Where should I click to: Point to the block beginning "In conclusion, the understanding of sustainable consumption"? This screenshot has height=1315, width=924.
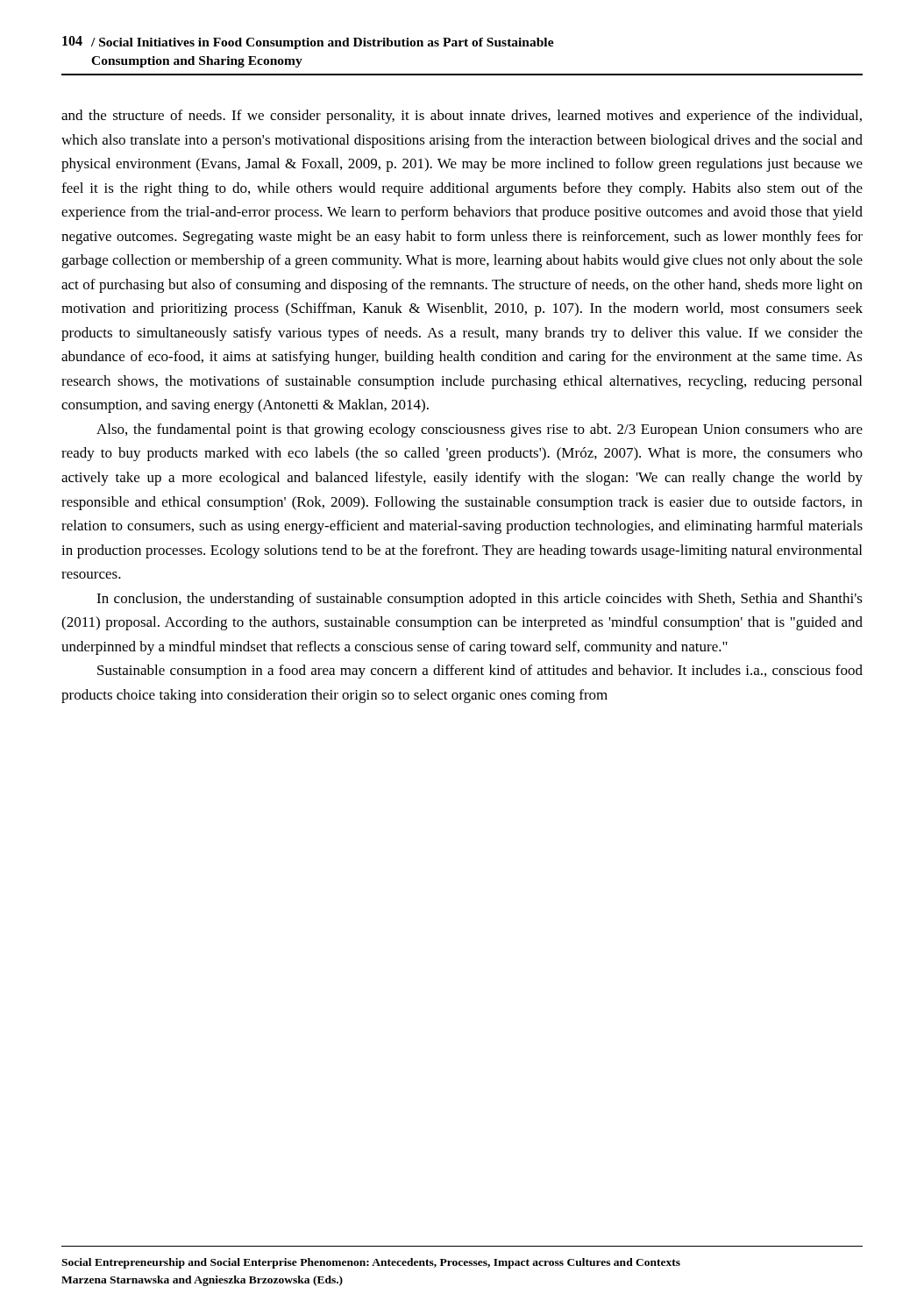tap(462, 622)
